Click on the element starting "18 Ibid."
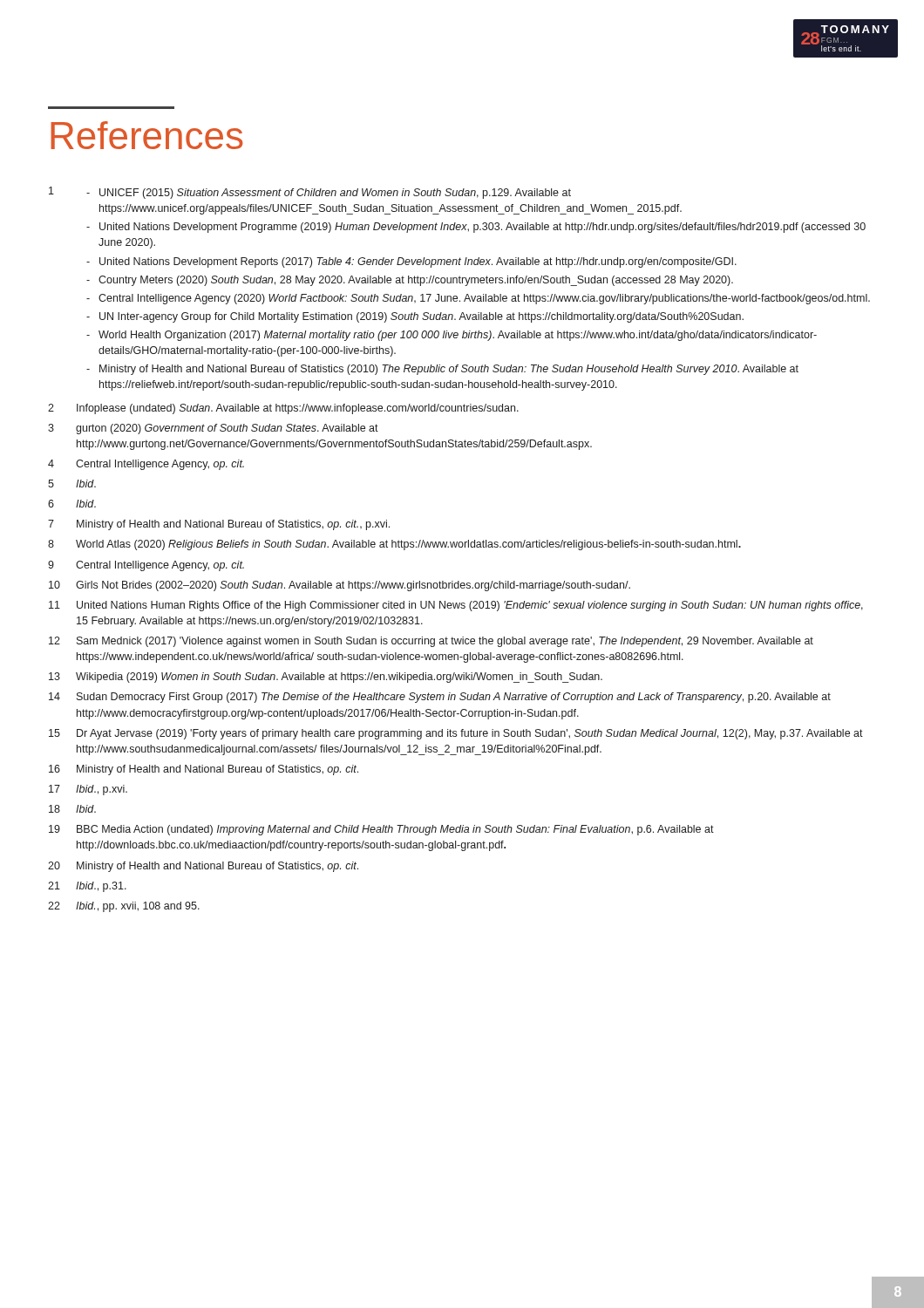The image size is (924, 1308). (92, 809)
